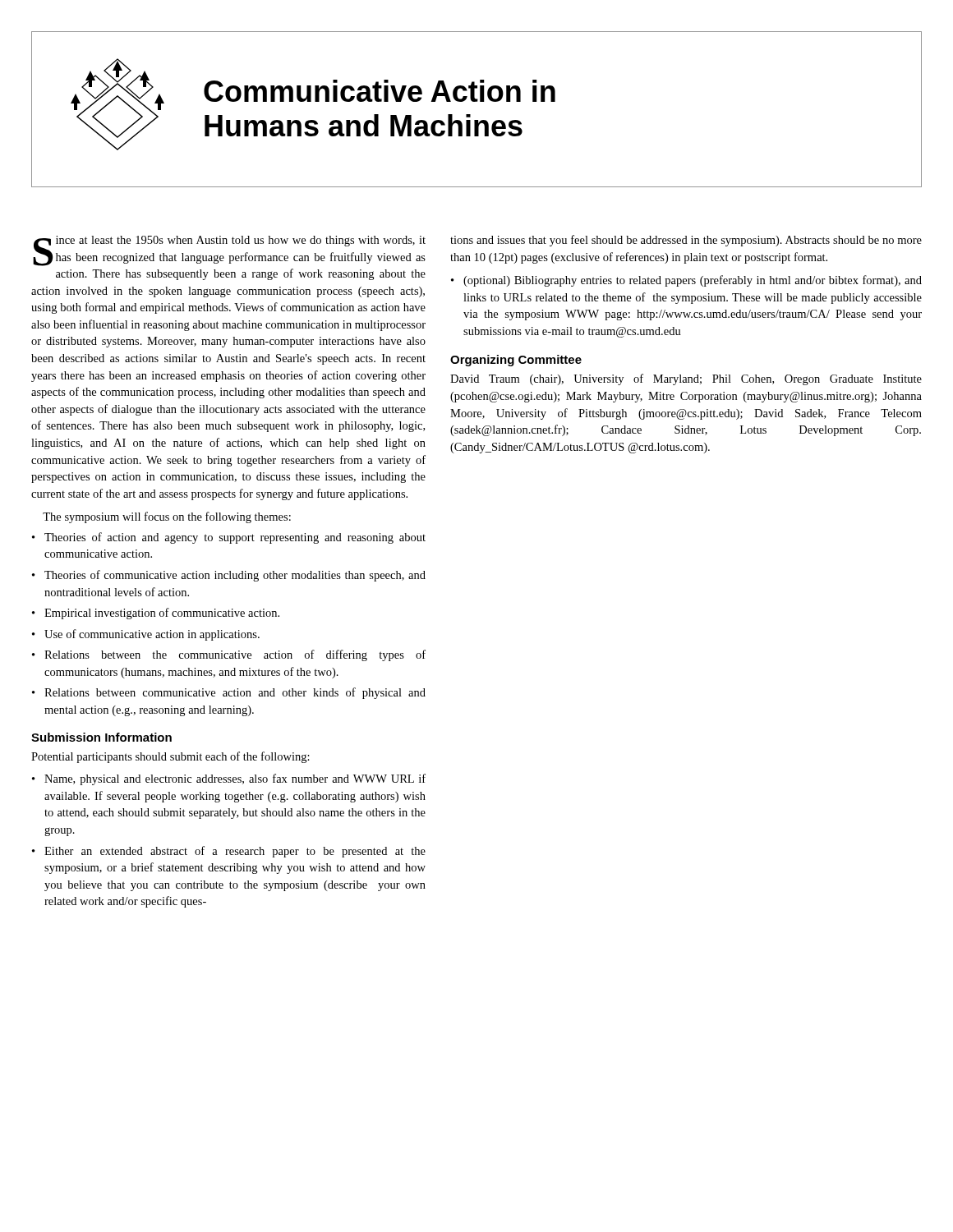Image resolution: width=953 pixels, height=1232 pixels.
Task: Click the passage that begins "David Traum (chair), University of Maryland;"
Action: pos(686,413)
